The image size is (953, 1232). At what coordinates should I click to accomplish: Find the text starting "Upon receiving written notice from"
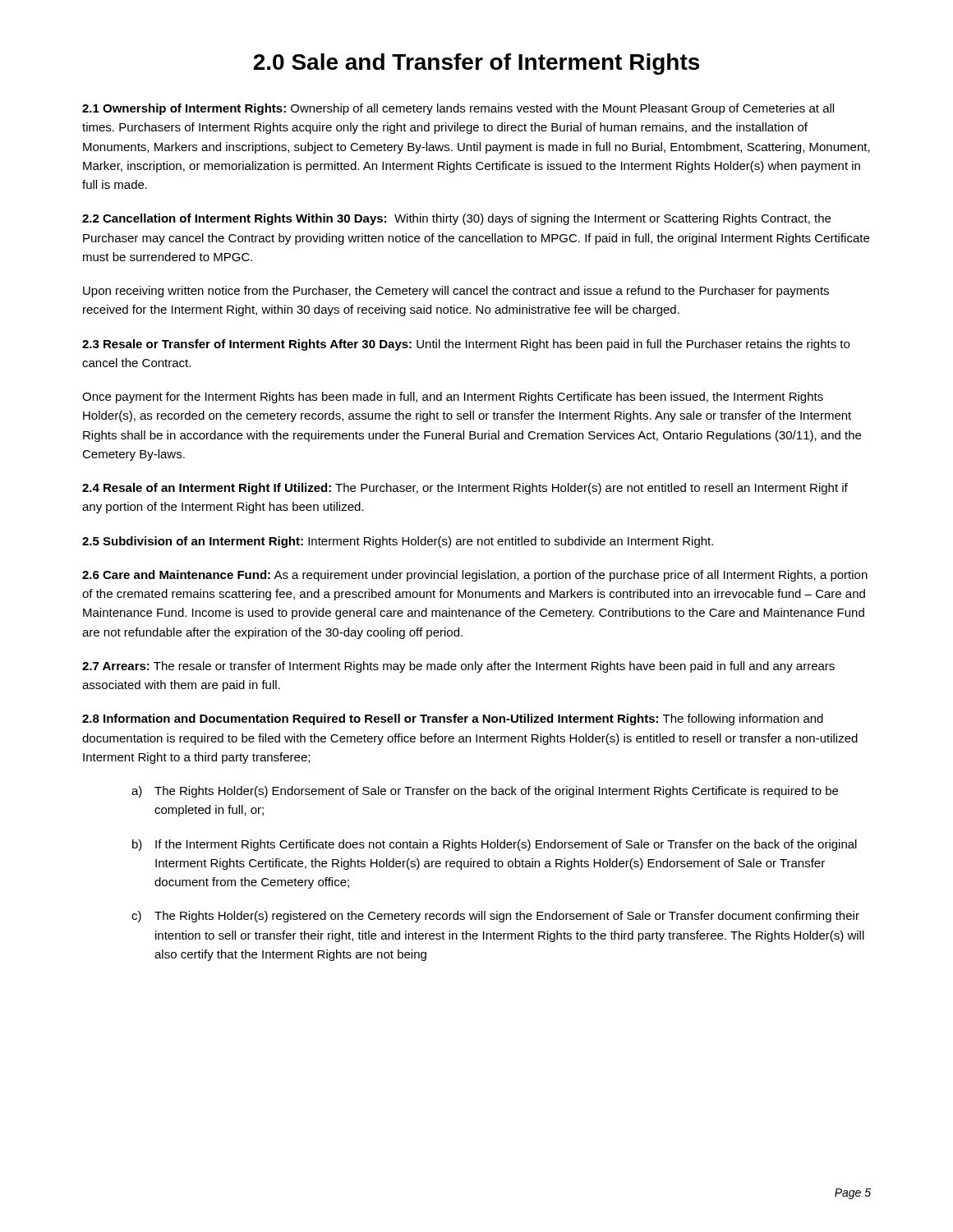[x=476, y=300]
